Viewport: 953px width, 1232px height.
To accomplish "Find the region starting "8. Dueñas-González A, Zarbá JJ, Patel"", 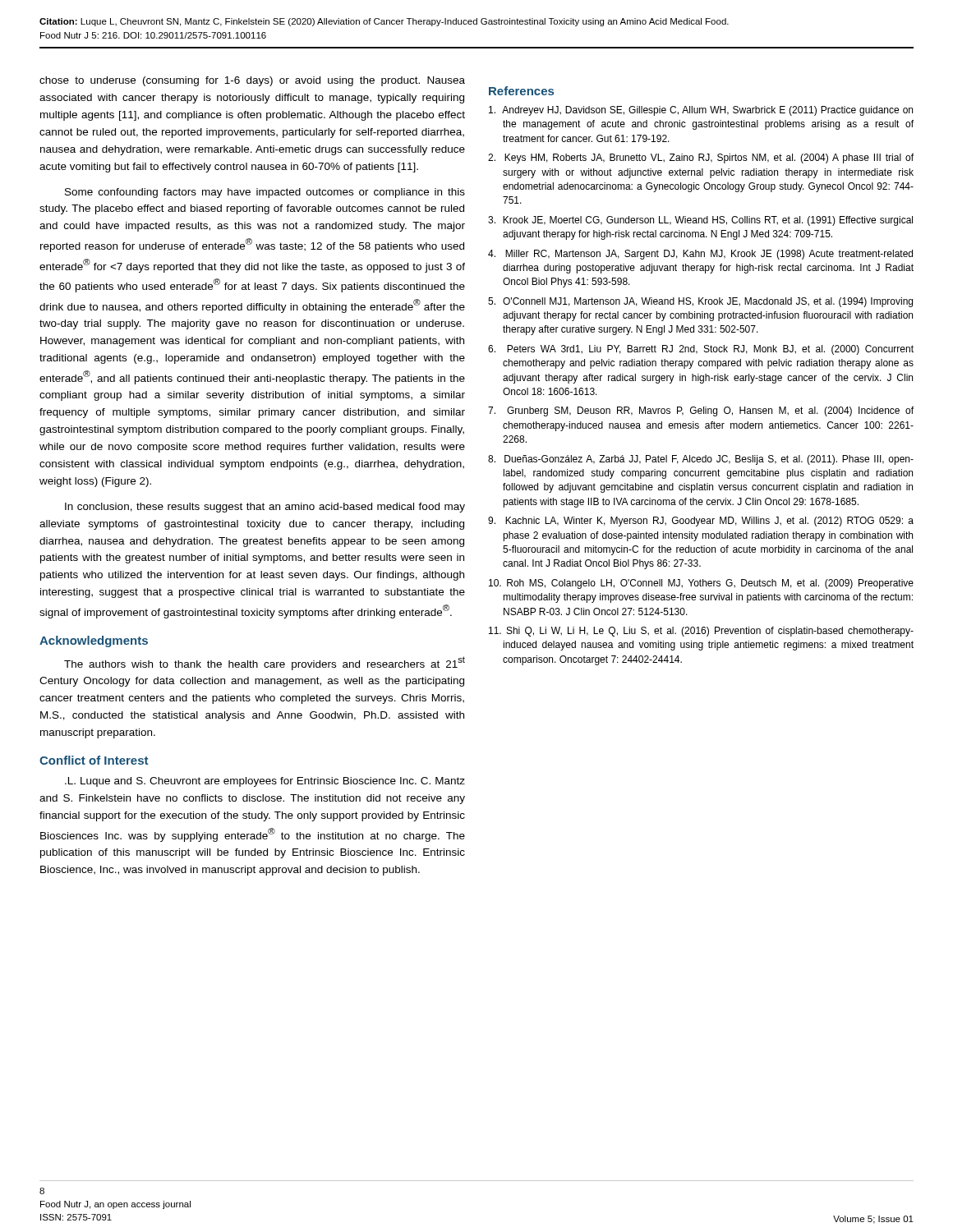I will (x=701, y=481).
